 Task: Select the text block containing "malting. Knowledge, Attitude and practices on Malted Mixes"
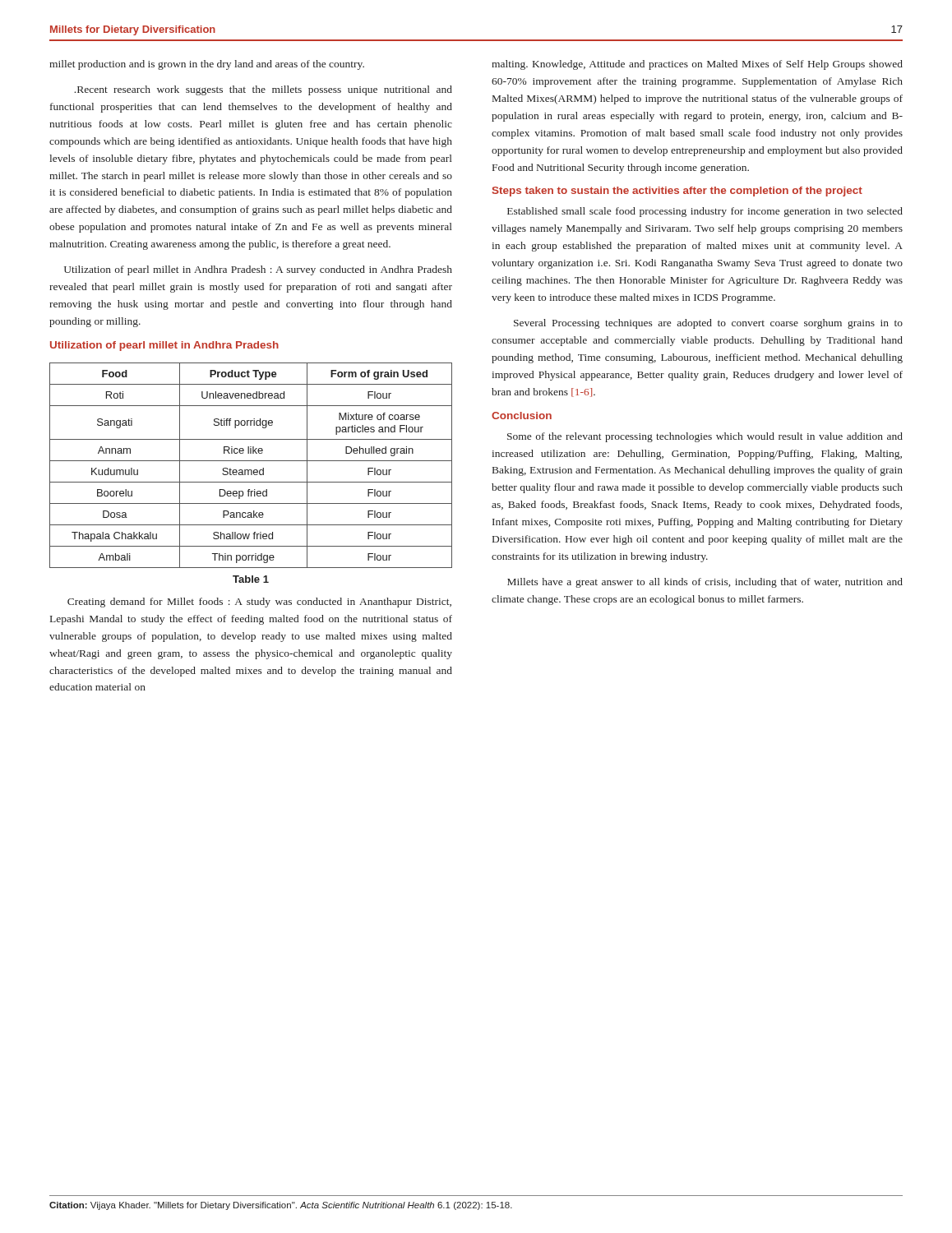tap(697, 116)
